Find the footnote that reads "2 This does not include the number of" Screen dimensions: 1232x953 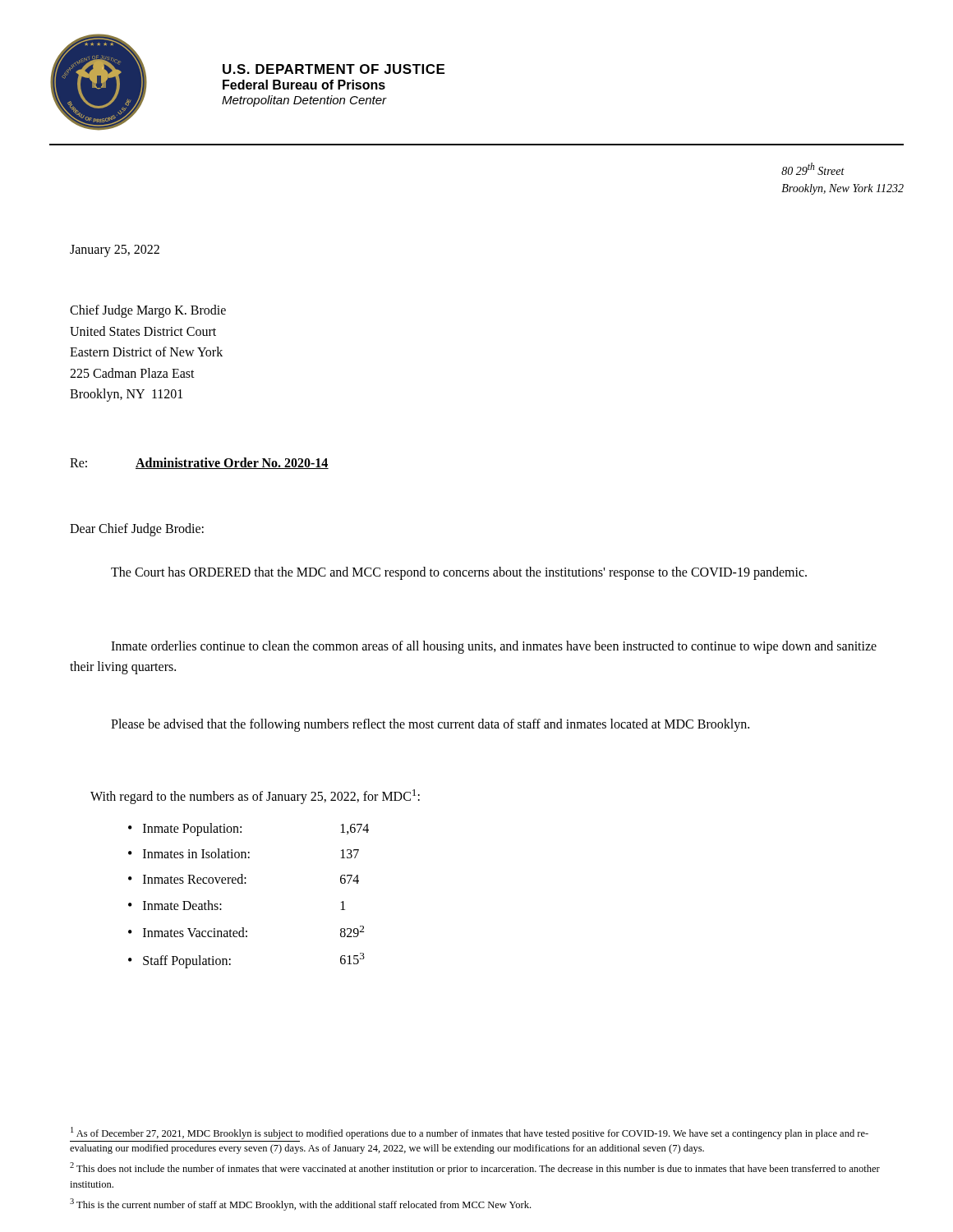coord(475,1175)
